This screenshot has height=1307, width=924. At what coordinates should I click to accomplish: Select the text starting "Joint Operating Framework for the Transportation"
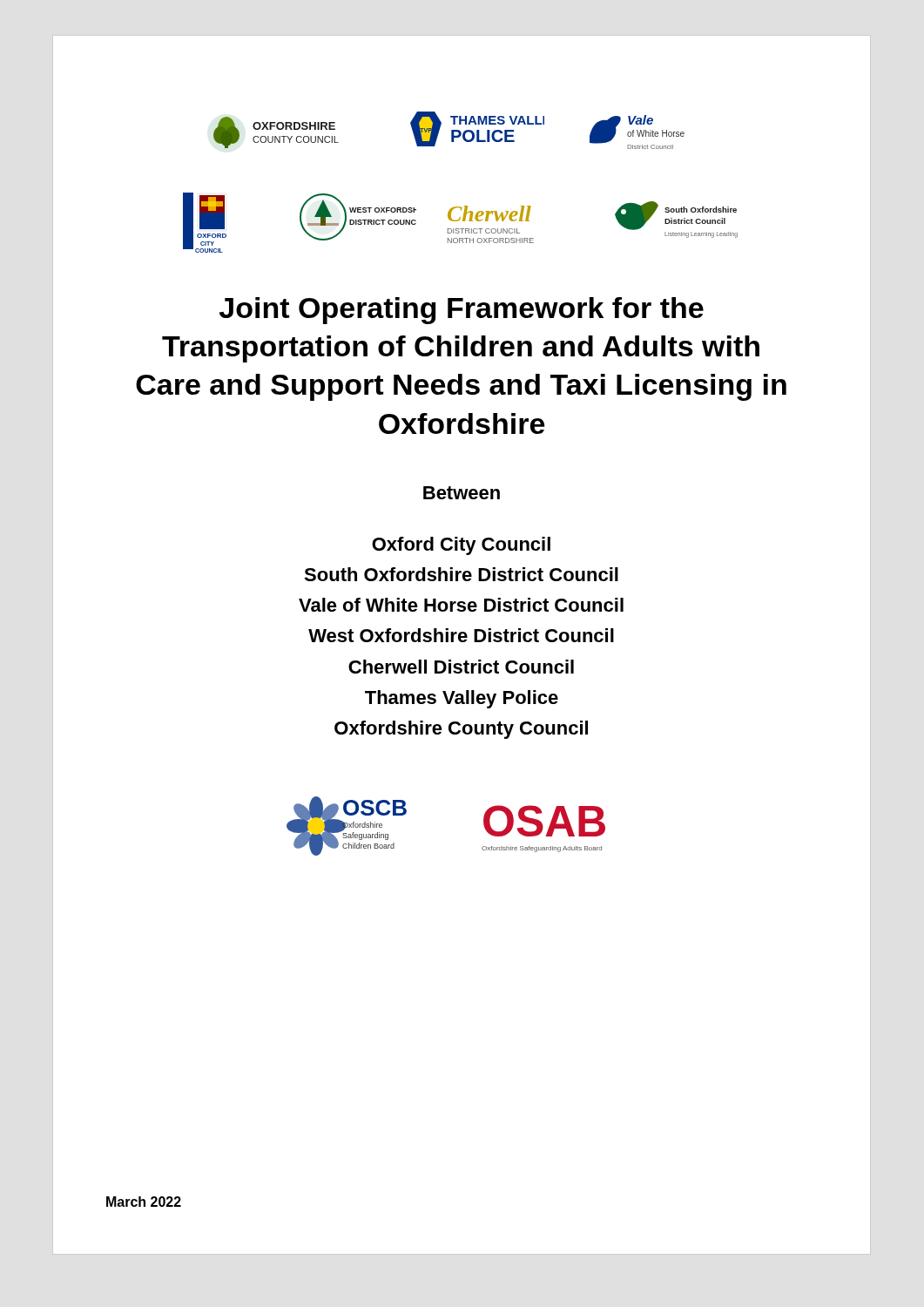coord(462,365)
